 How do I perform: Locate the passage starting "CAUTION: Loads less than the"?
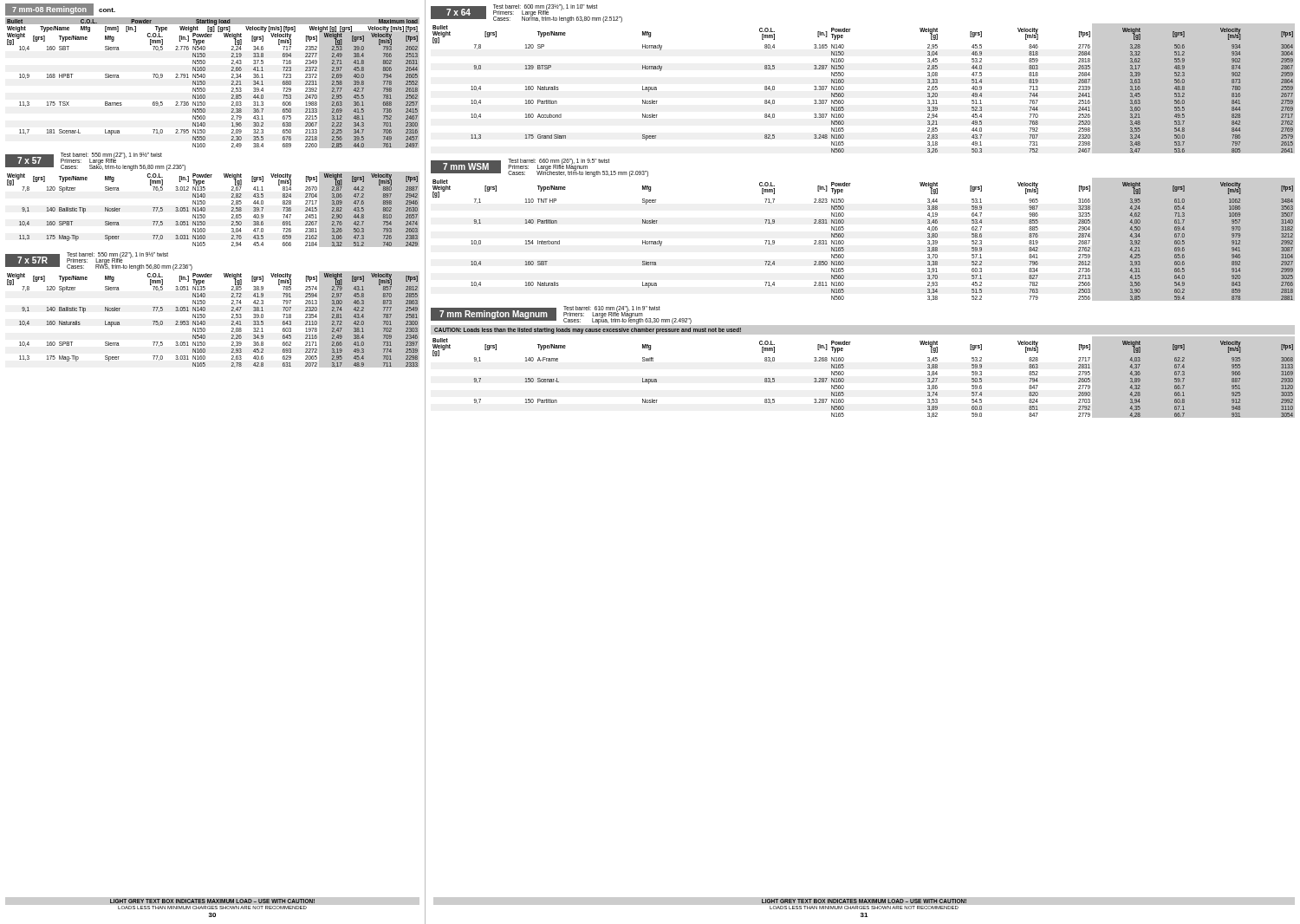coord(588,330)
